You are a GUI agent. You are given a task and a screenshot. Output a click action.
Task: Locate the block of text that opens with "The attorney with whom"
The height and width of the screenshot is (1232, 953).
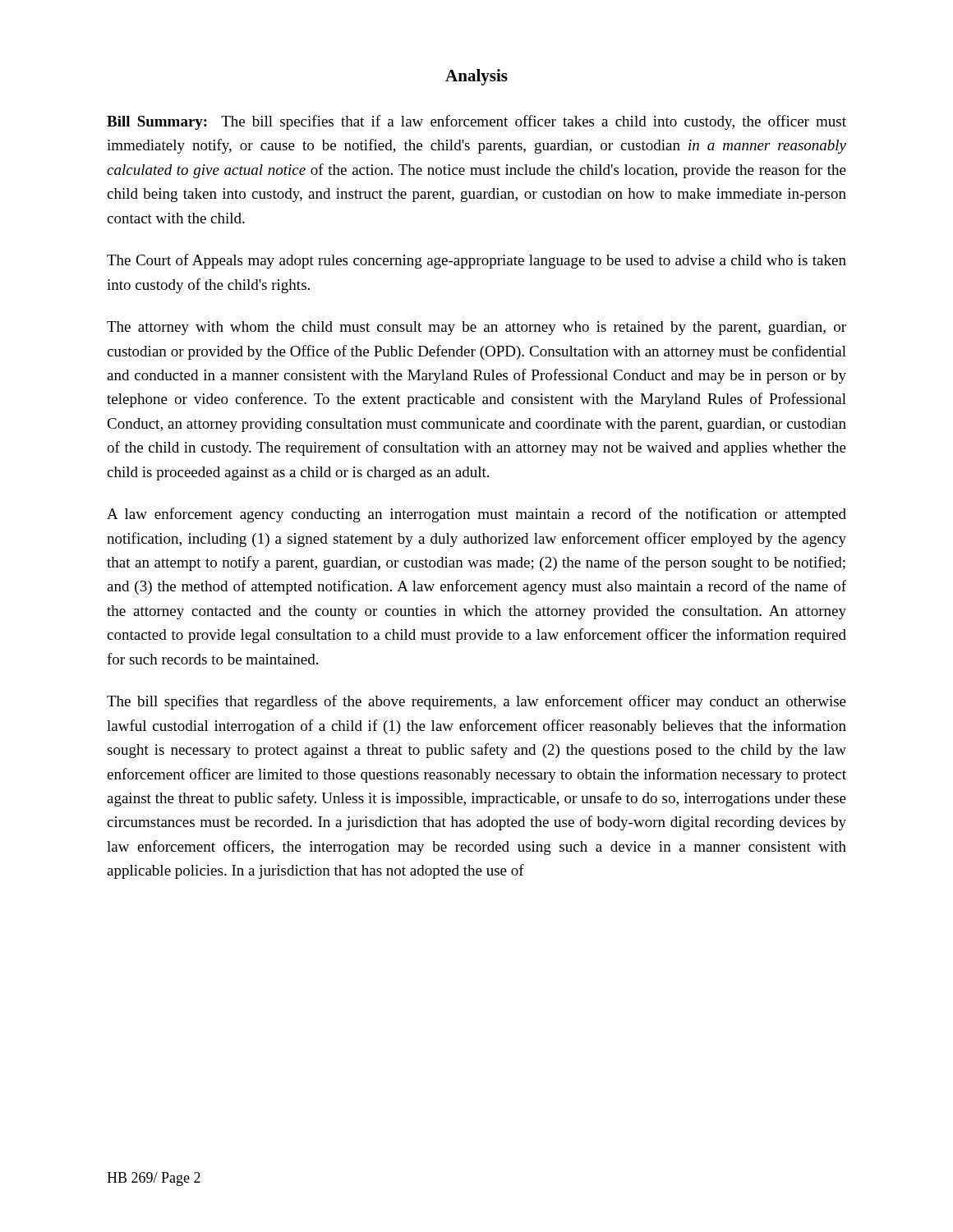click(476, 399)
